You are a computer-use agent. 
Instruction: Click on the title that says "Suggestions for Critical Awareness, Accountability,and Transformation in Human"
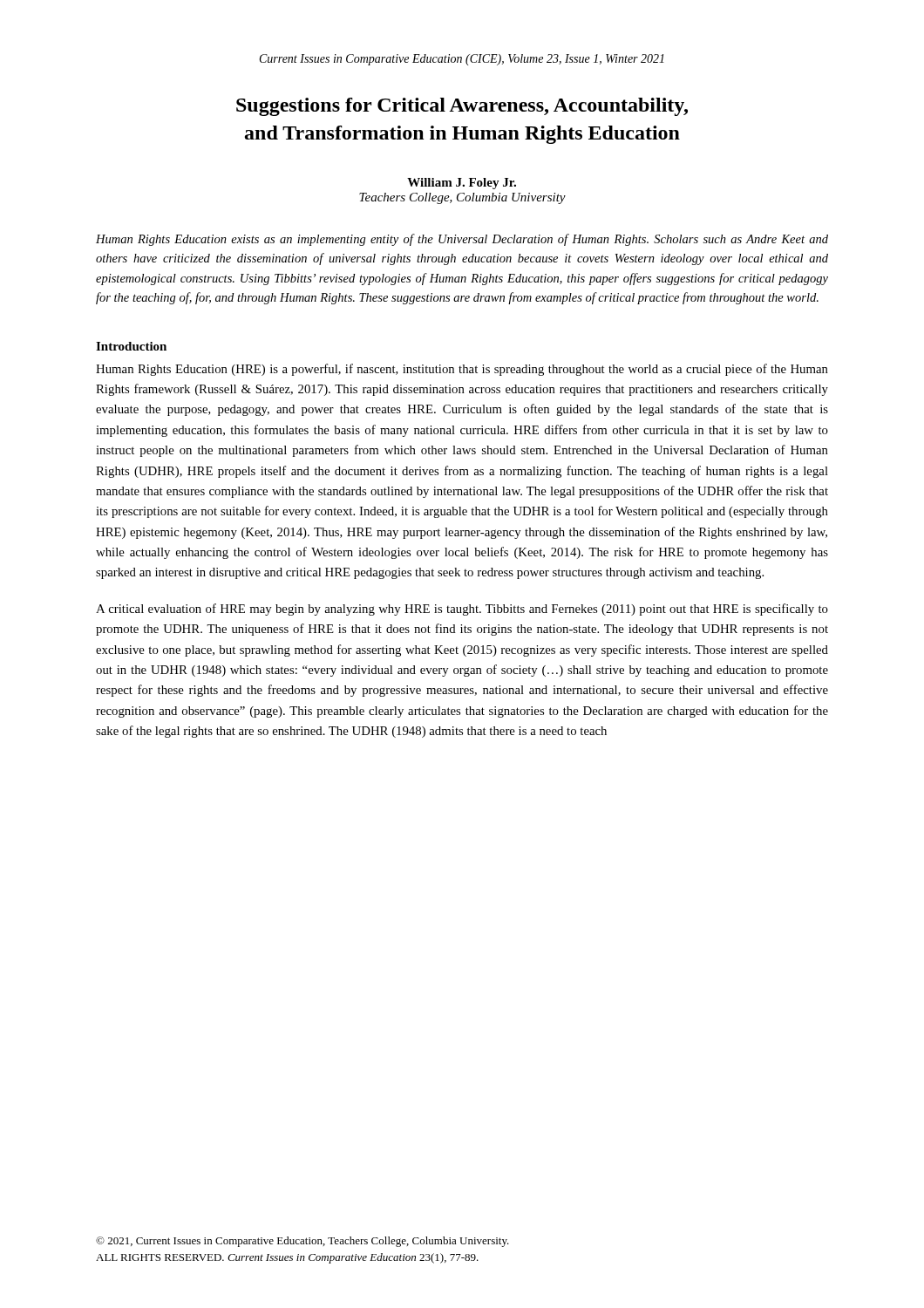(462, 119)
